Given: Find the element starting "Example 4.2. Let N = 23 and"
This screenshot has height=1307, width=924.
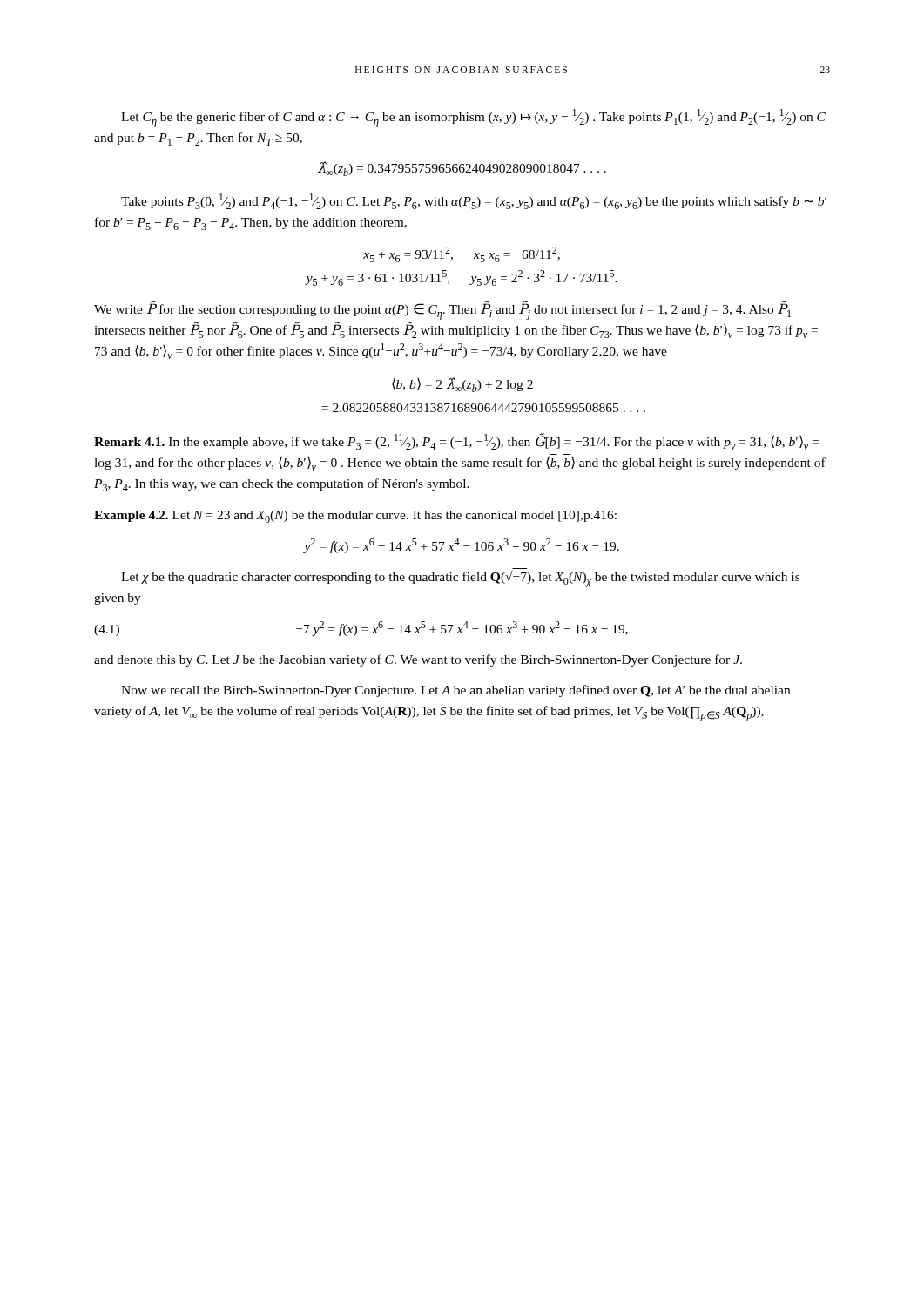Looking at the screenshot, I should coord(462,515).
